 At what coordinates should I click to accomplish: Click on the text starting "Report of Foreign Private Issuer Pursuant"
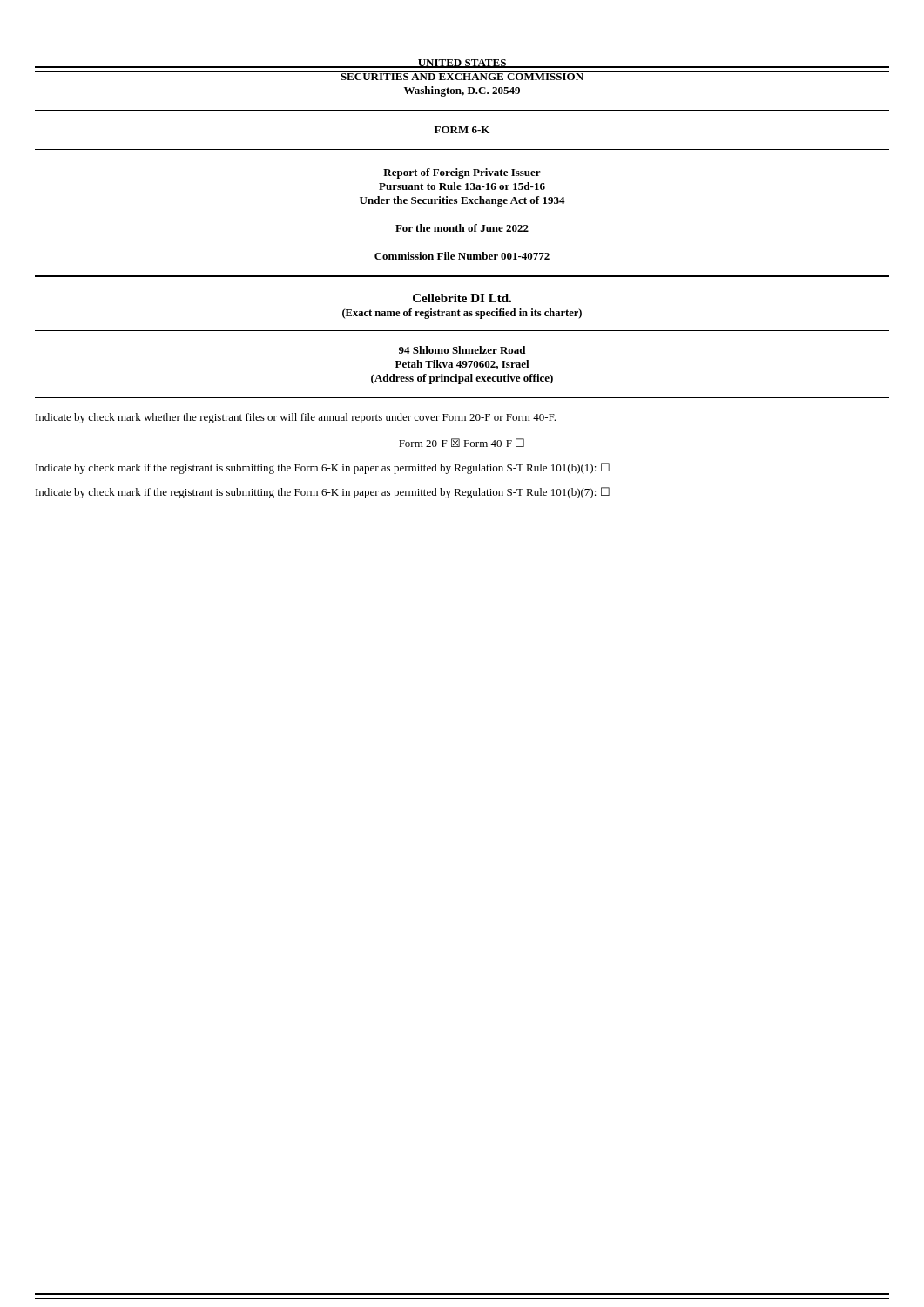pyautogui.click(x=462, y=214)
